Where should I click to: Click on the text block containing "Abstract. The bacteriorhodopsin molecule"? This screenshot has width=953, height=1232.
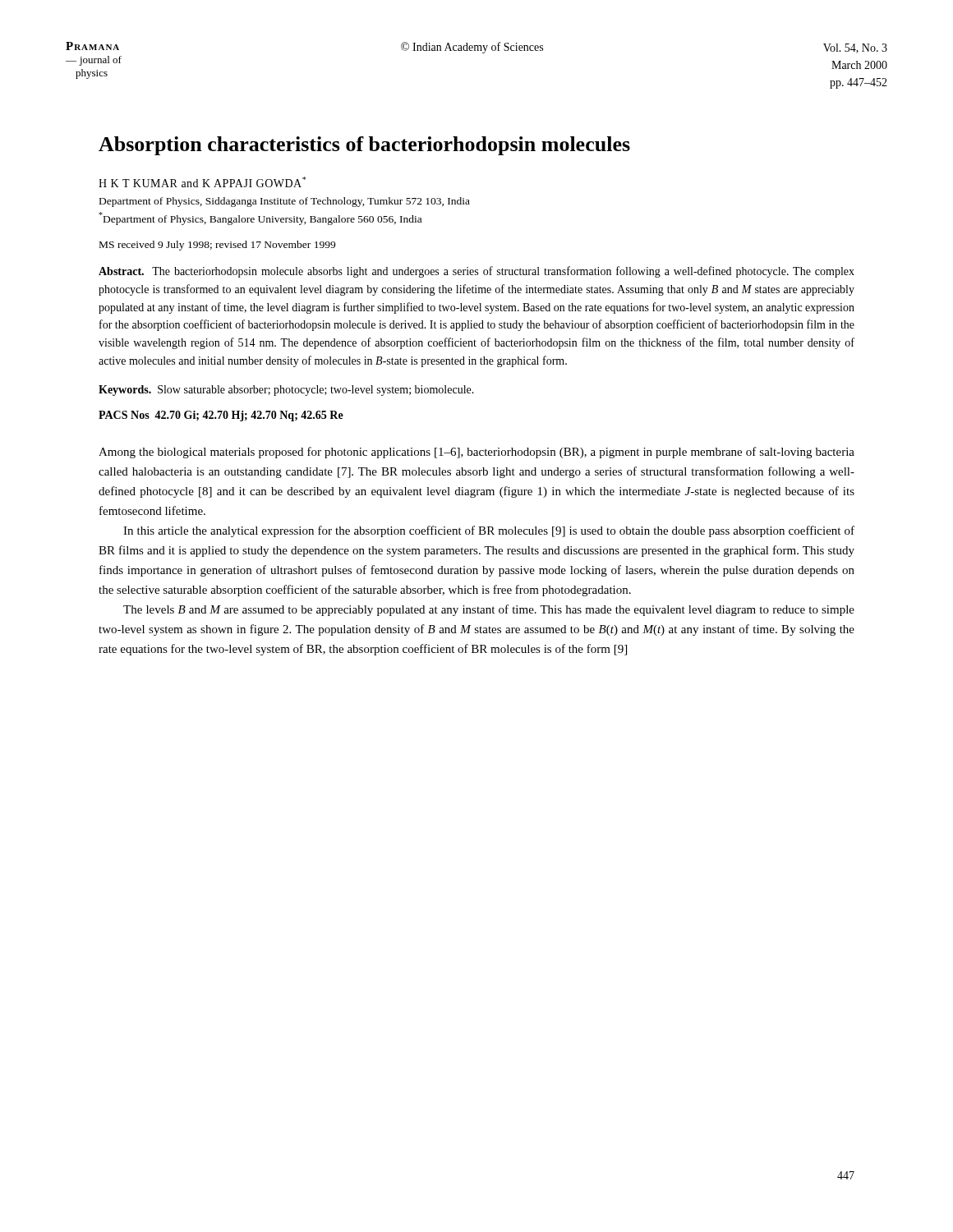pos(476,316)
